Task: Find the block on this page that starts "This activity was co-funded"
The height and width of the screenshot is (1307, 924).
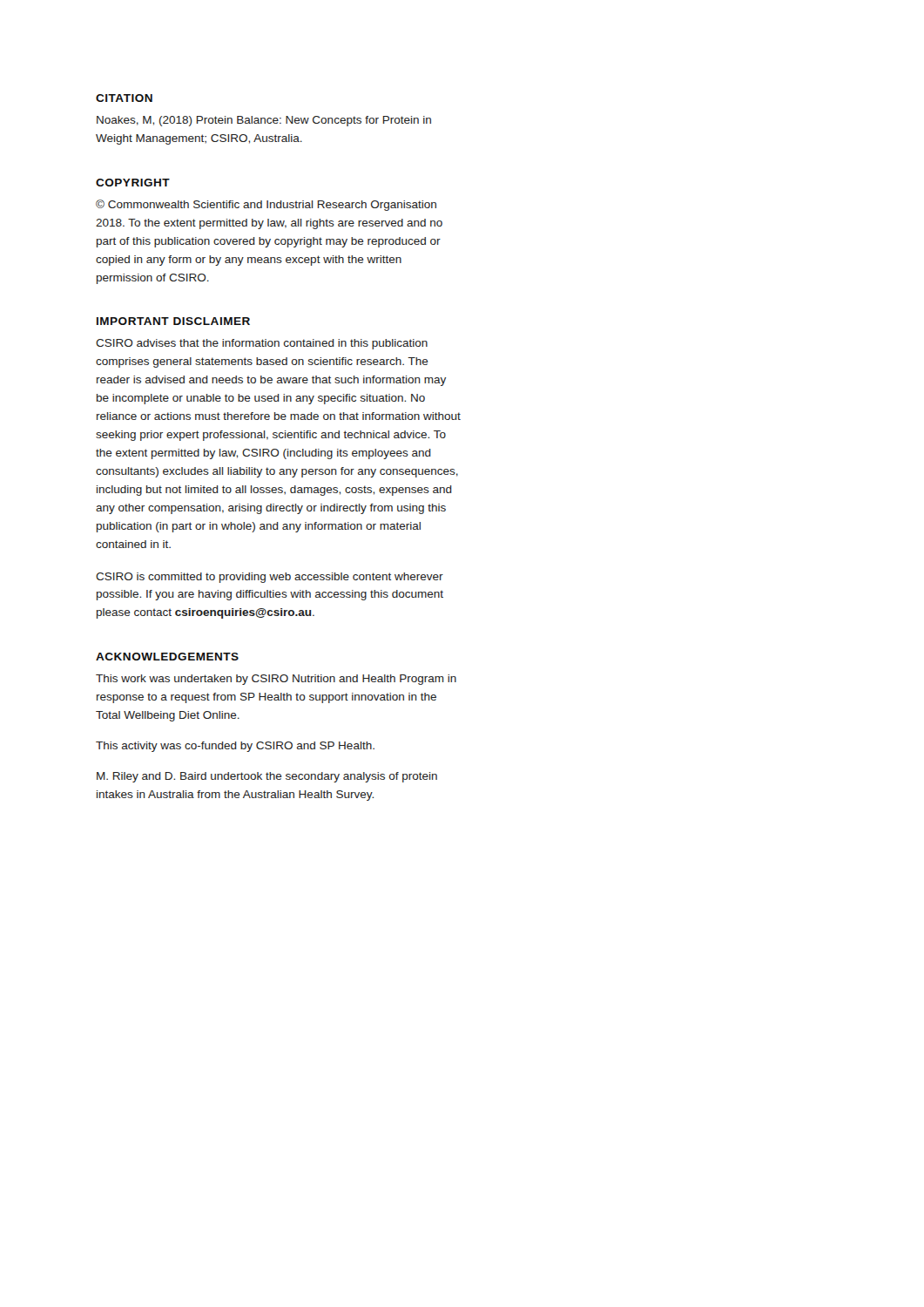Action: click(x=236, y=746)
